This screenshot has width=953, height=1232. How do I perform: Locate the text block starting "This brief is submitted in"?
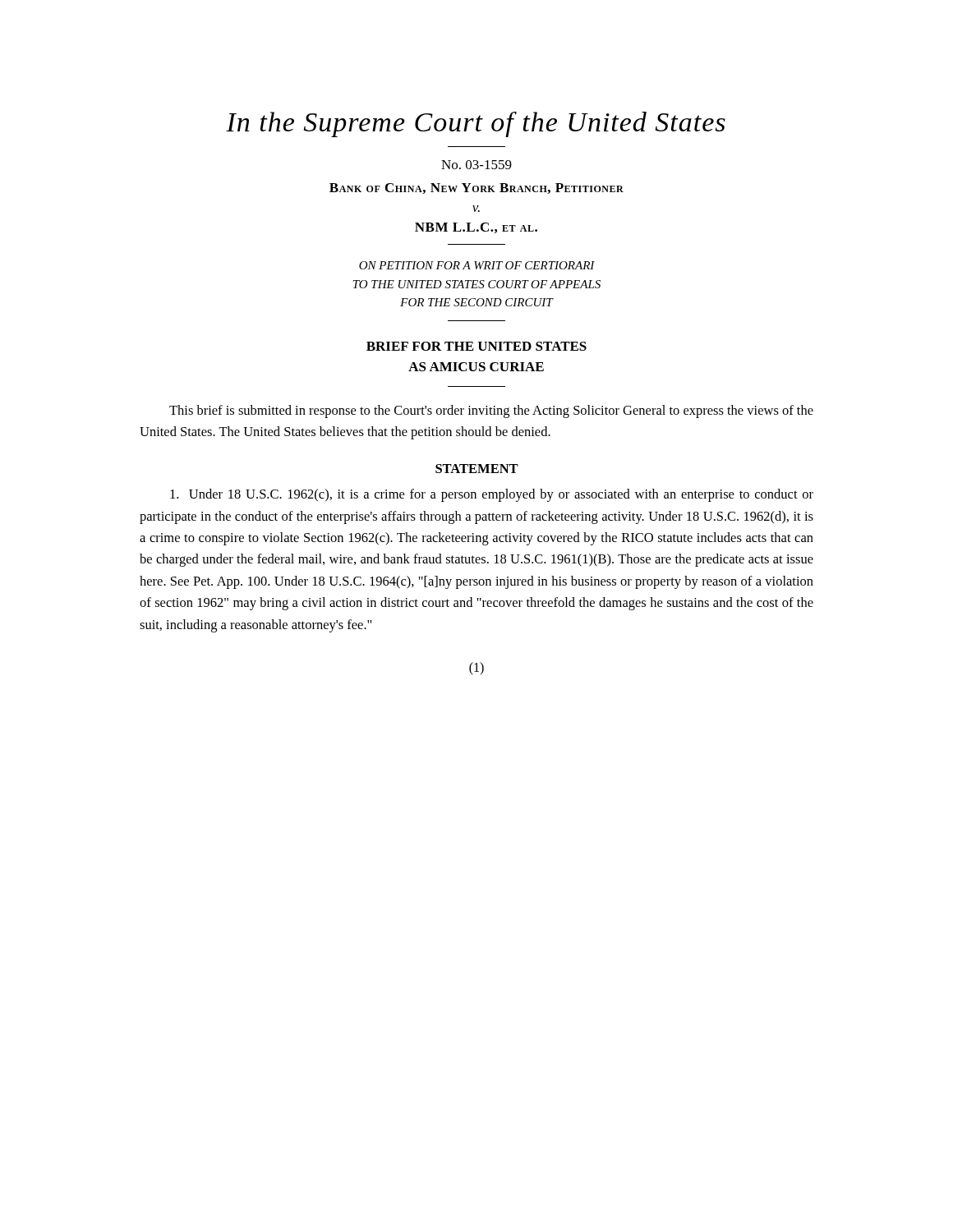click(x=476, y=421)
